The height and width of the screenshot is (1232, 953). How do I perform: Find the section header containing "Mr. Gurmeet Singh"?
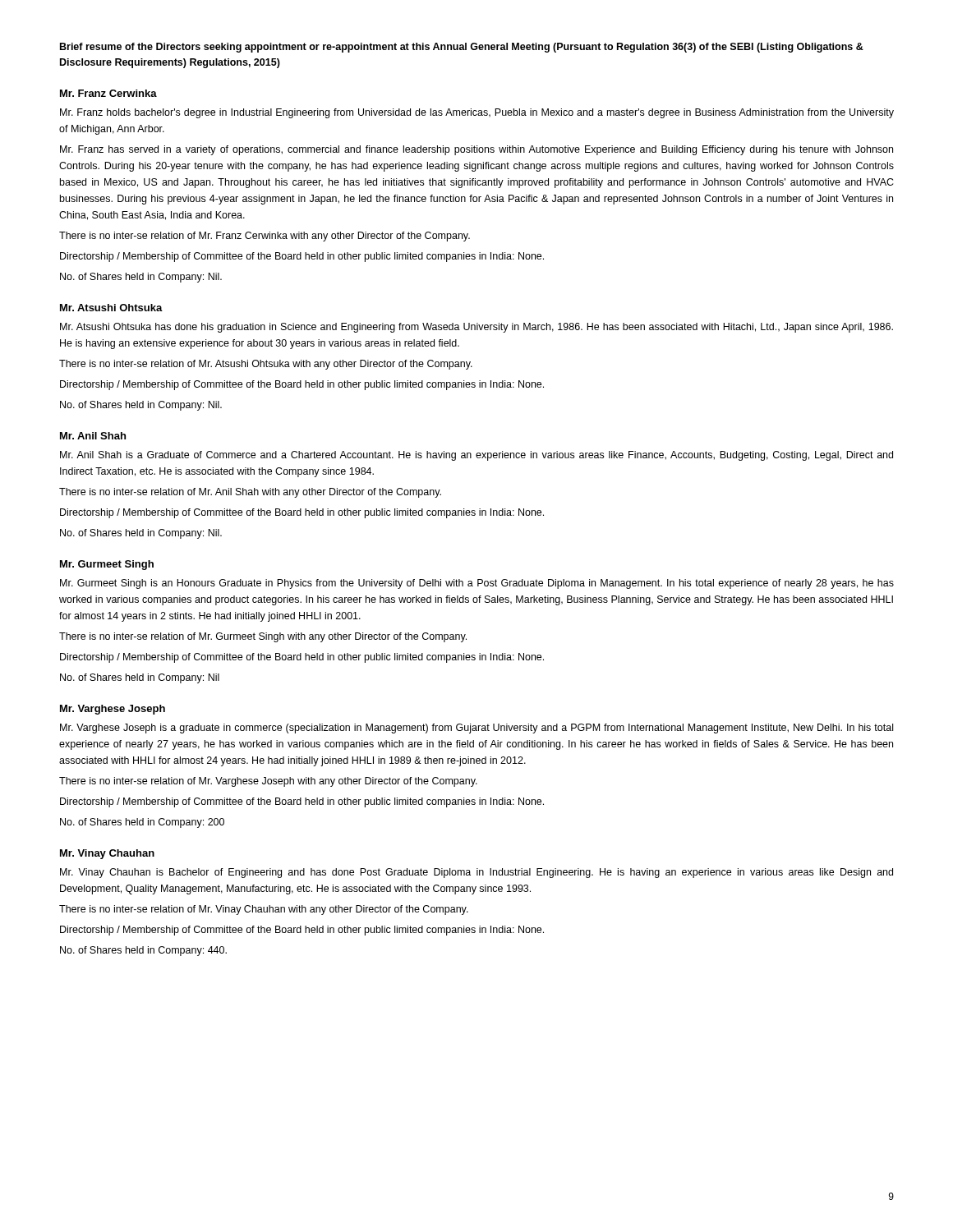(x=107, y=563)
